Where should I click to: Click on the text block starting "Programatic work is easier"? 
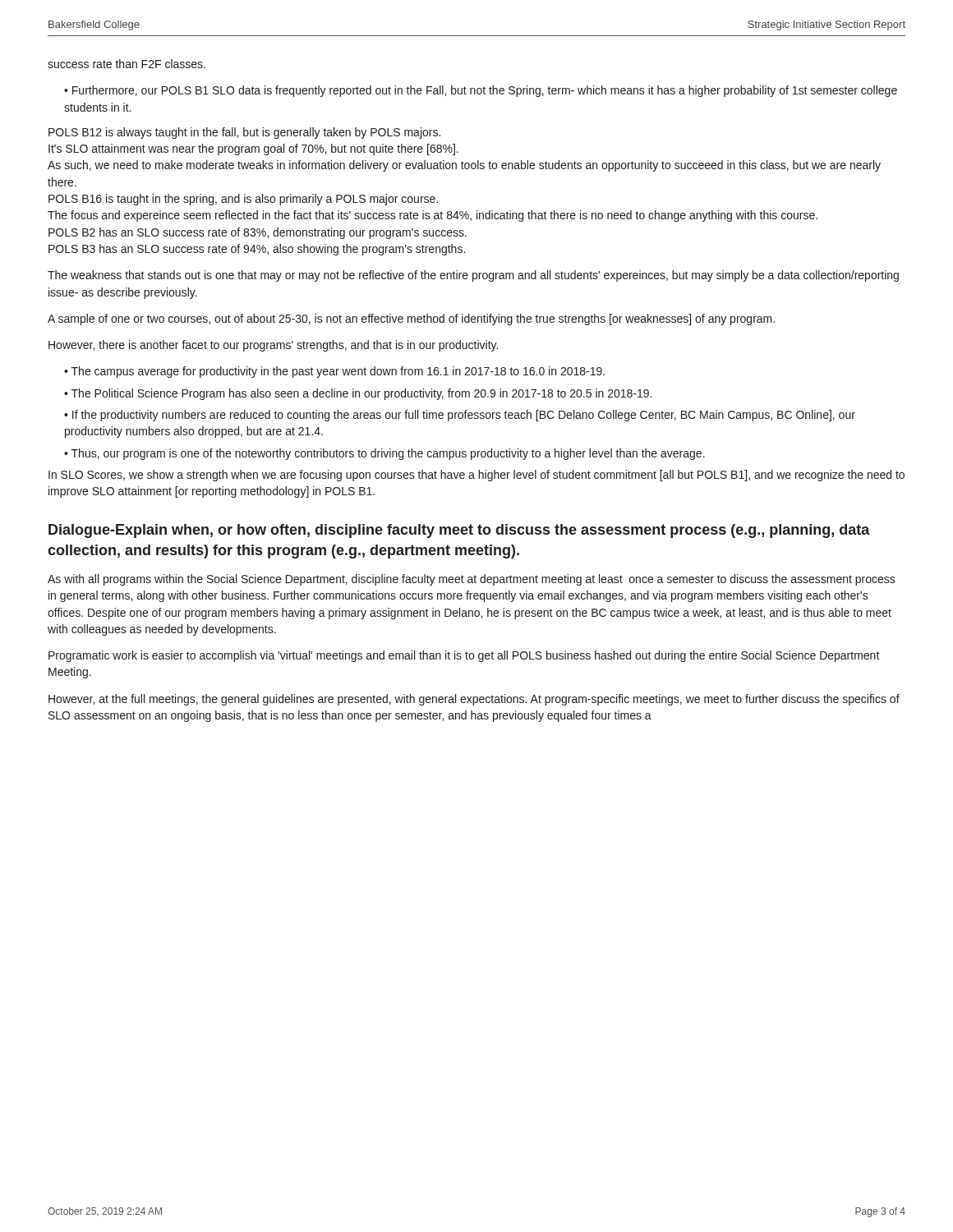pyautogui.click(x=463, y=664)
